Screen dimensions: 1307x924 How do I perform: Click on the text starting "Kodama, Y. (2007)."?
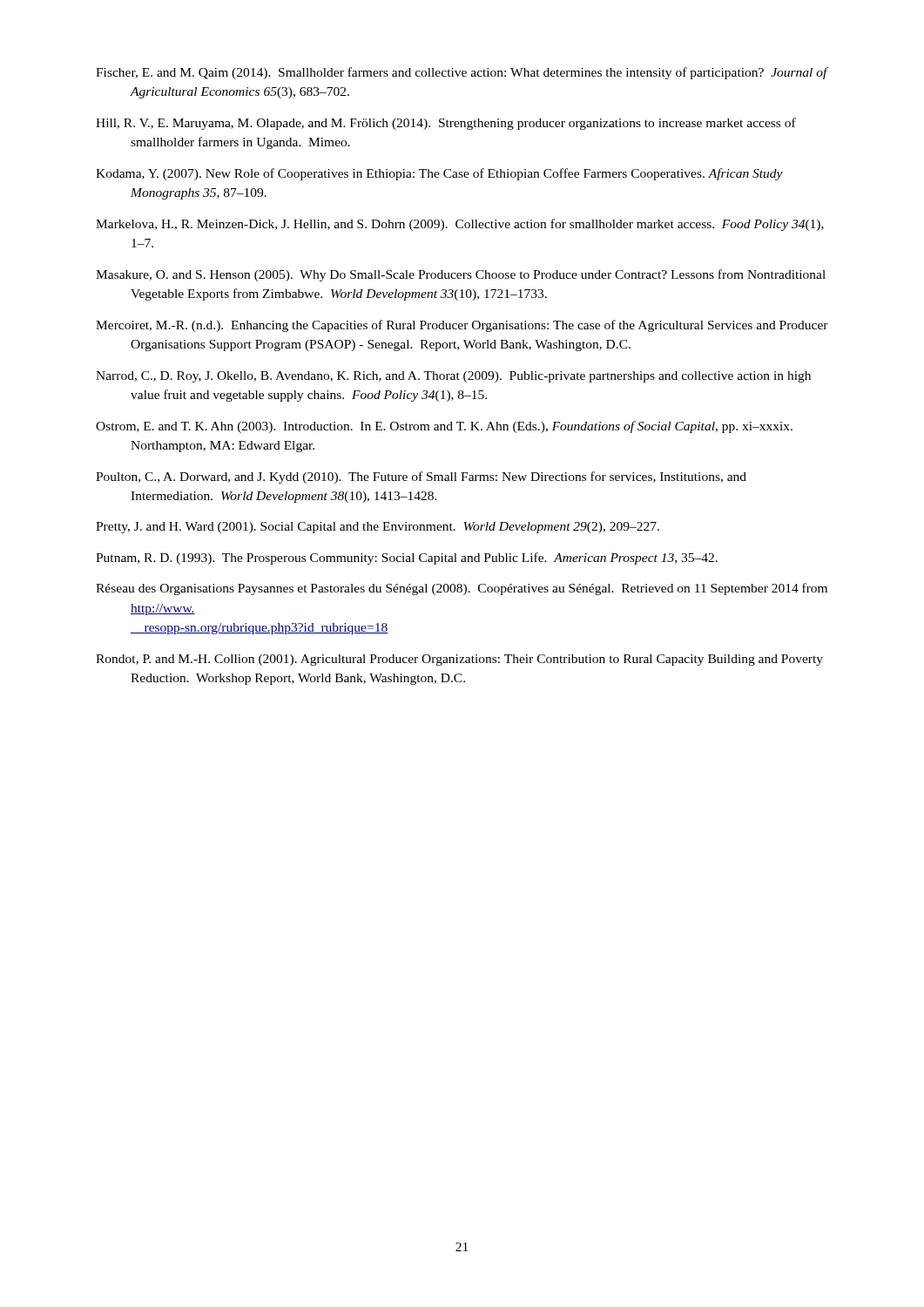click(x=439, y=183)
